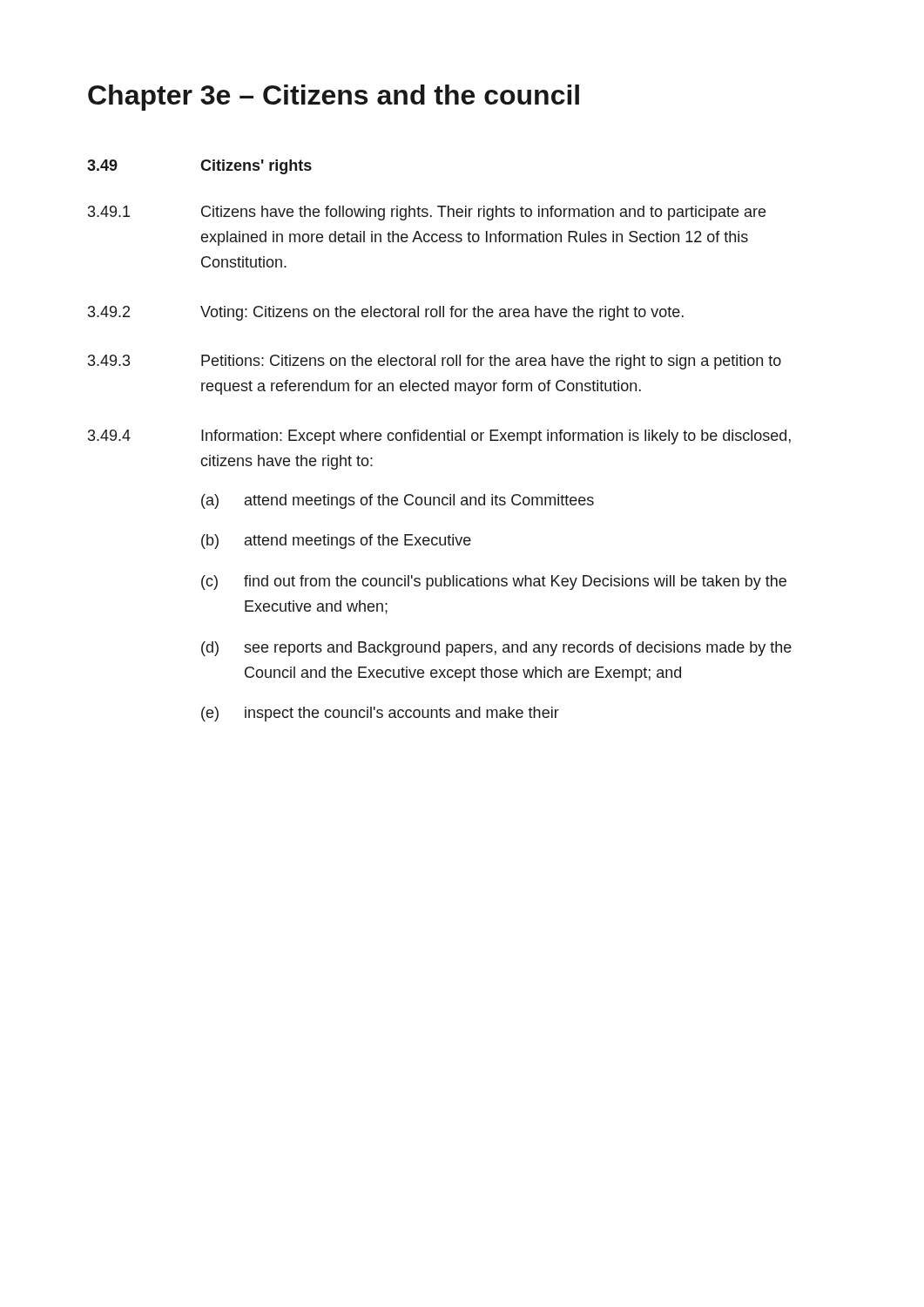
Task: Locate the block of text that opens with "49.2 Voting: Citizens on the electoral"
Action: coord(462,312)
